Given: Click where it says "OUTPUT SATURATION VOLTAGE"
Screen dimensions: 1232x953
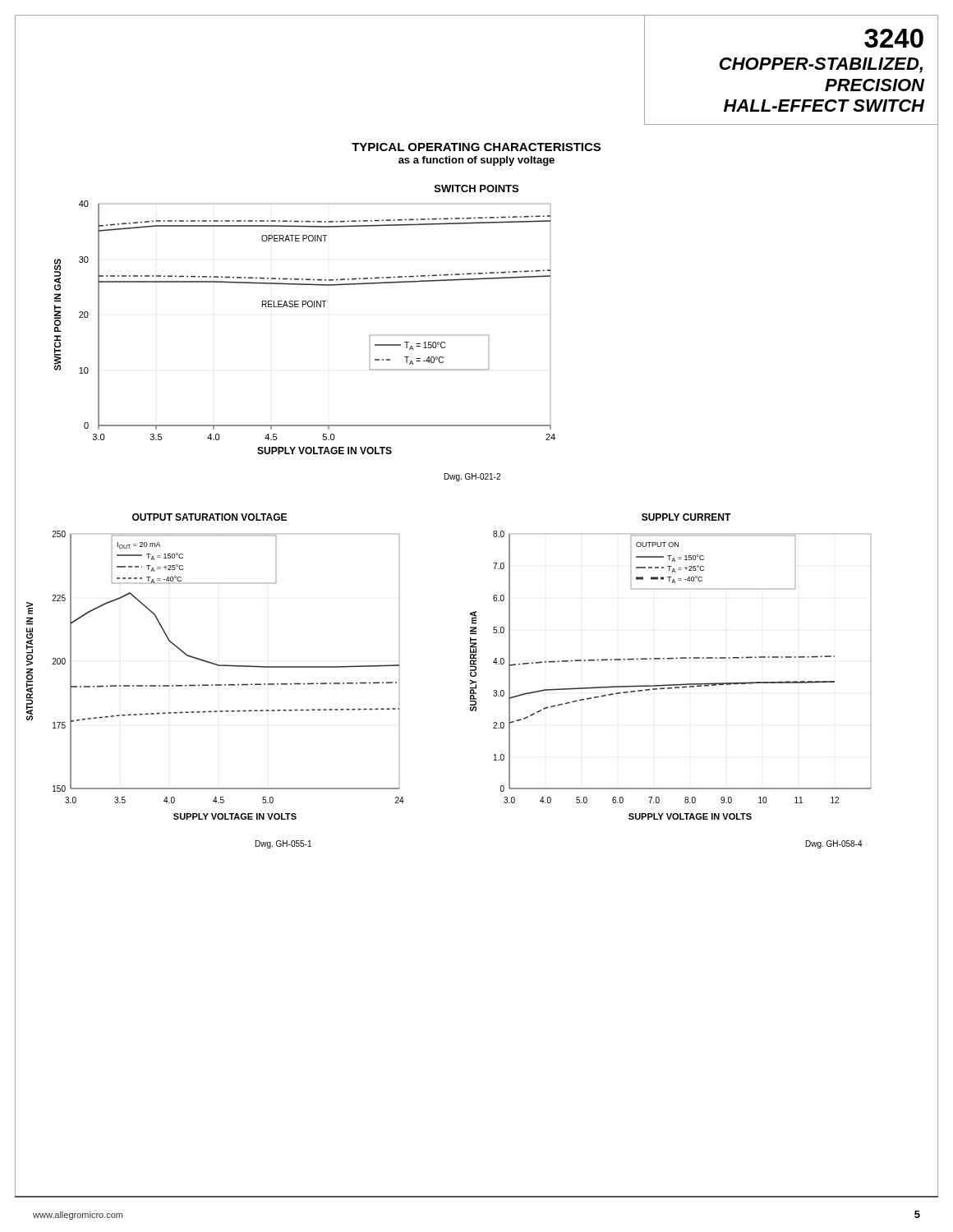Looking at the screenshot, I should coord(209,517).
